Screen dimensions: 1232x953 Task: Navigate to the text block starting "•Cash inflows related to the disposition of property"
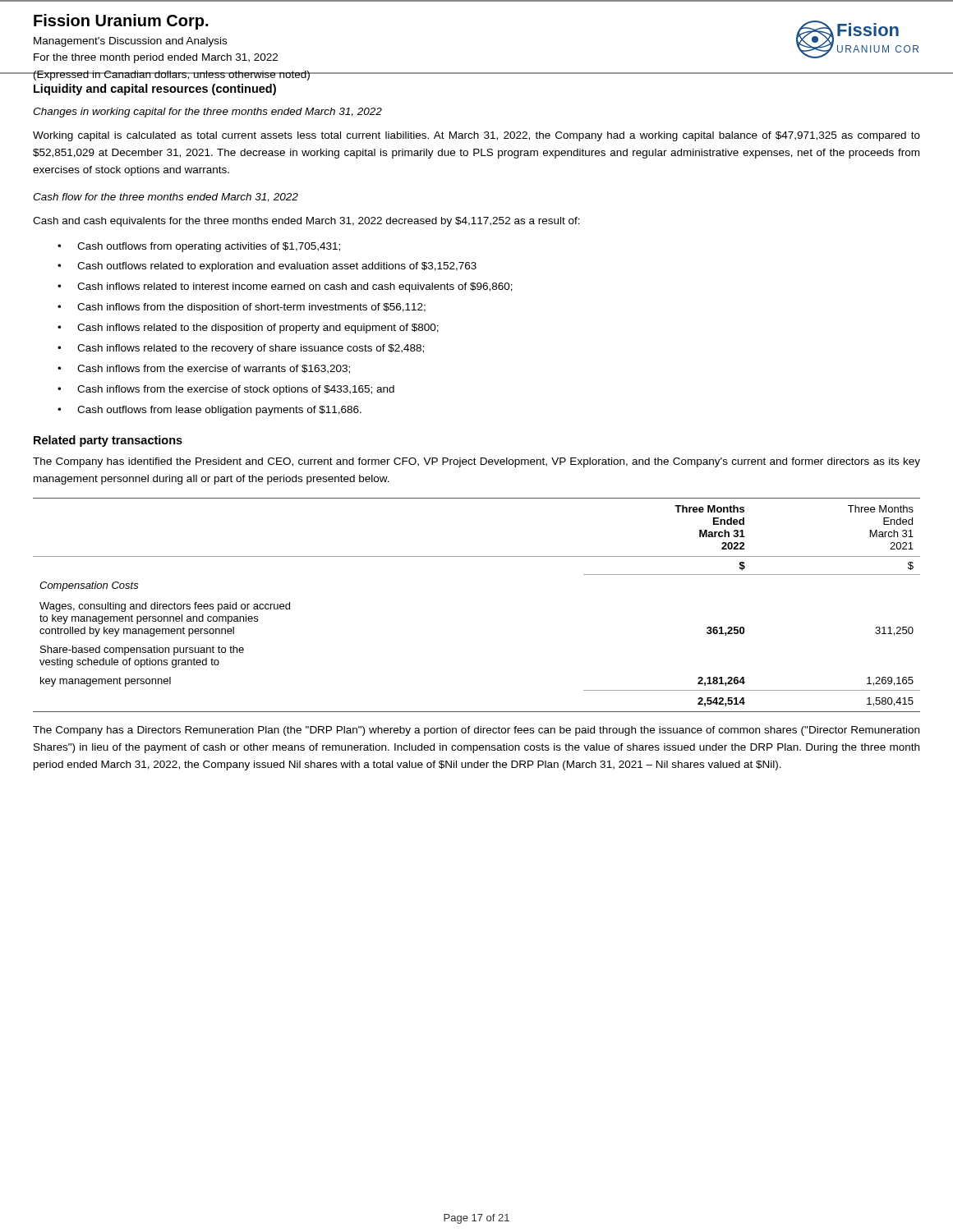point(248,328)
